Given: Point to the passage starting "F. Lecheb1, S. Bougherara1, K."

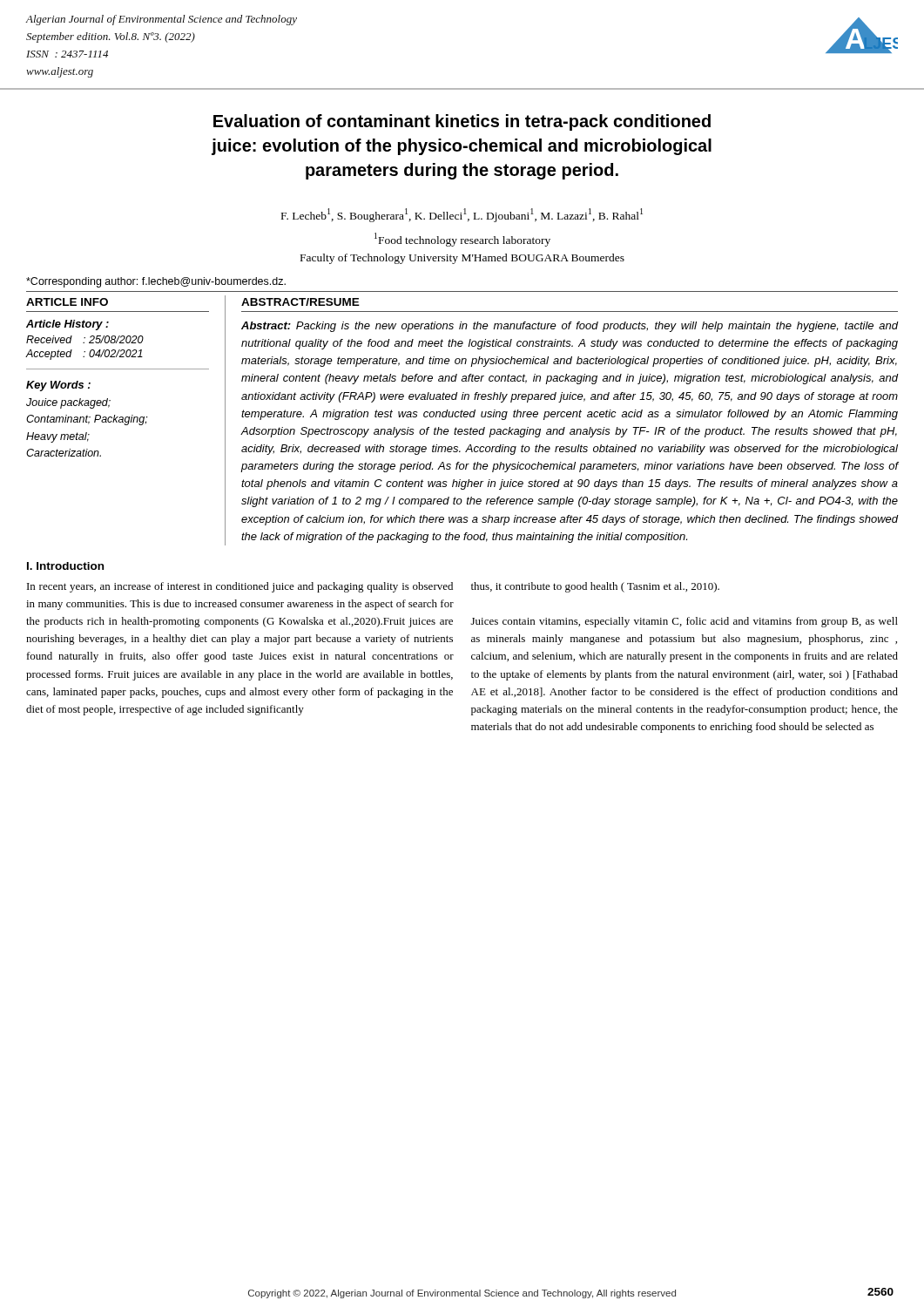Looking at the screenshot, I should 462,214.
